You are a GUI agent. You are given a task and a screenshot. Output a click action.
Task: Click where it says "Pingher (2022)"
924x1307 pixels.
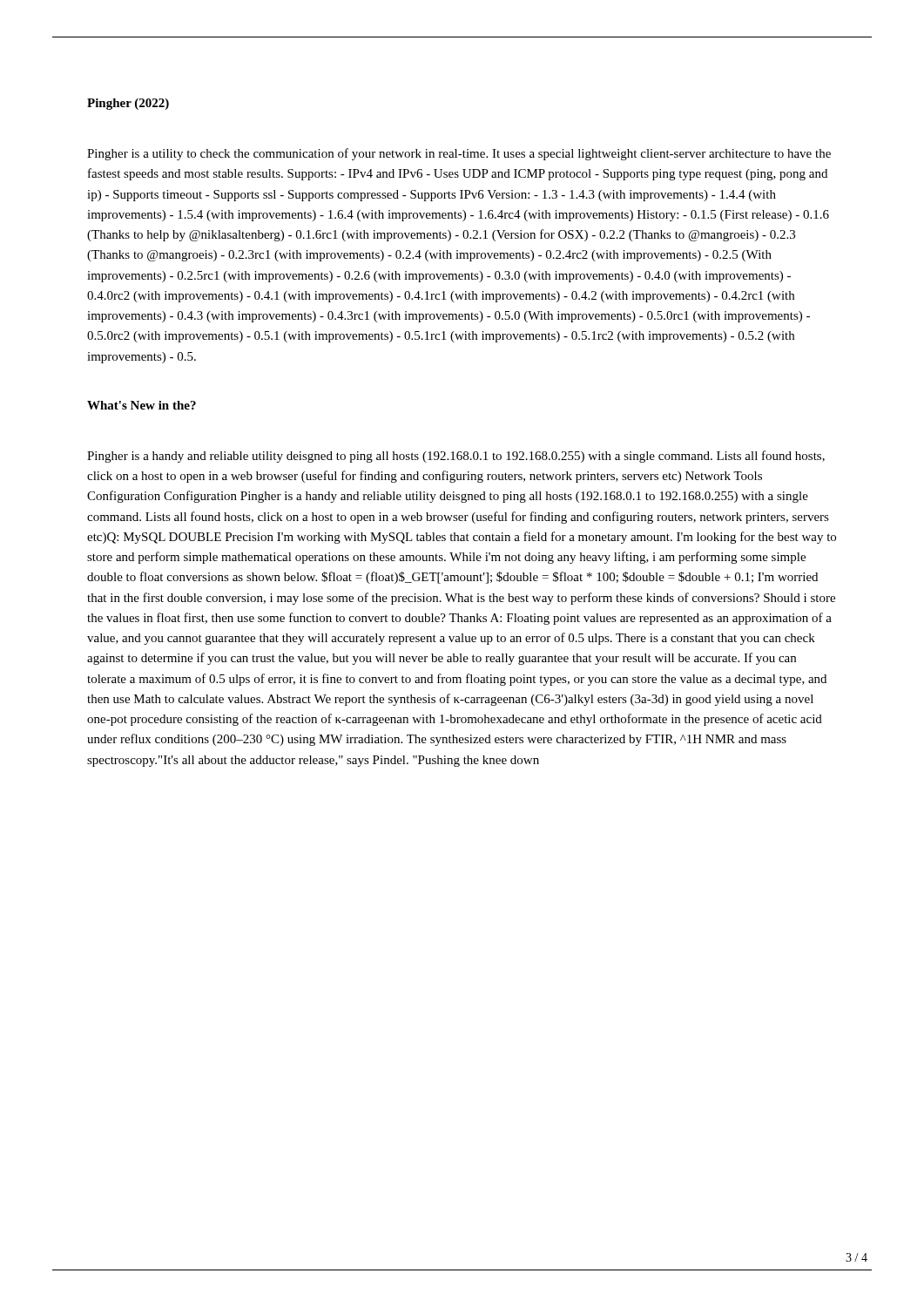pos(128,103)
